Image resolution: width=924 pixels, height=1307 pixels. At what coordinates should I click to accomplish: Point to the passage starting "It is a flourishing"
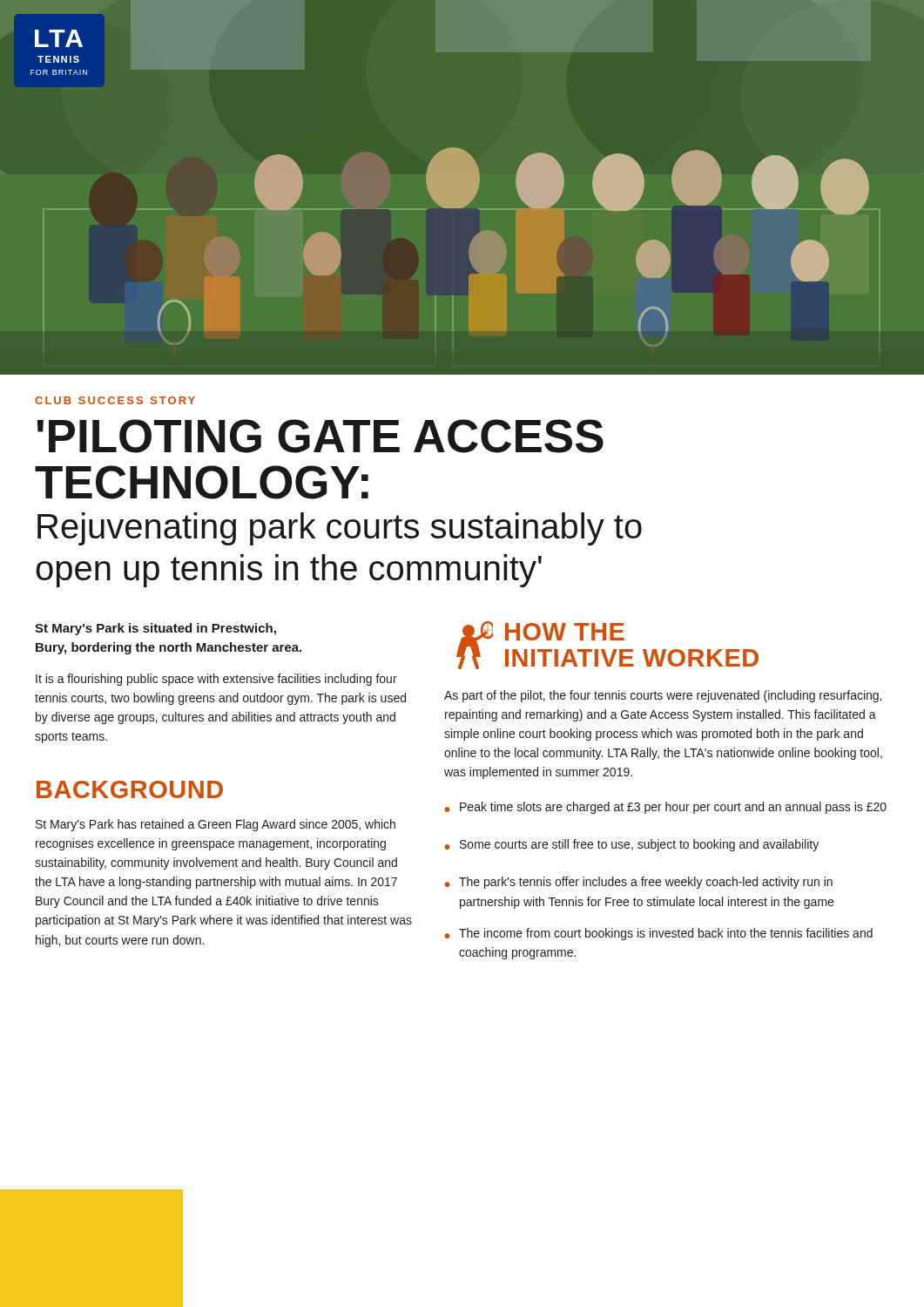pyautogui.click(x=221, y=707)
